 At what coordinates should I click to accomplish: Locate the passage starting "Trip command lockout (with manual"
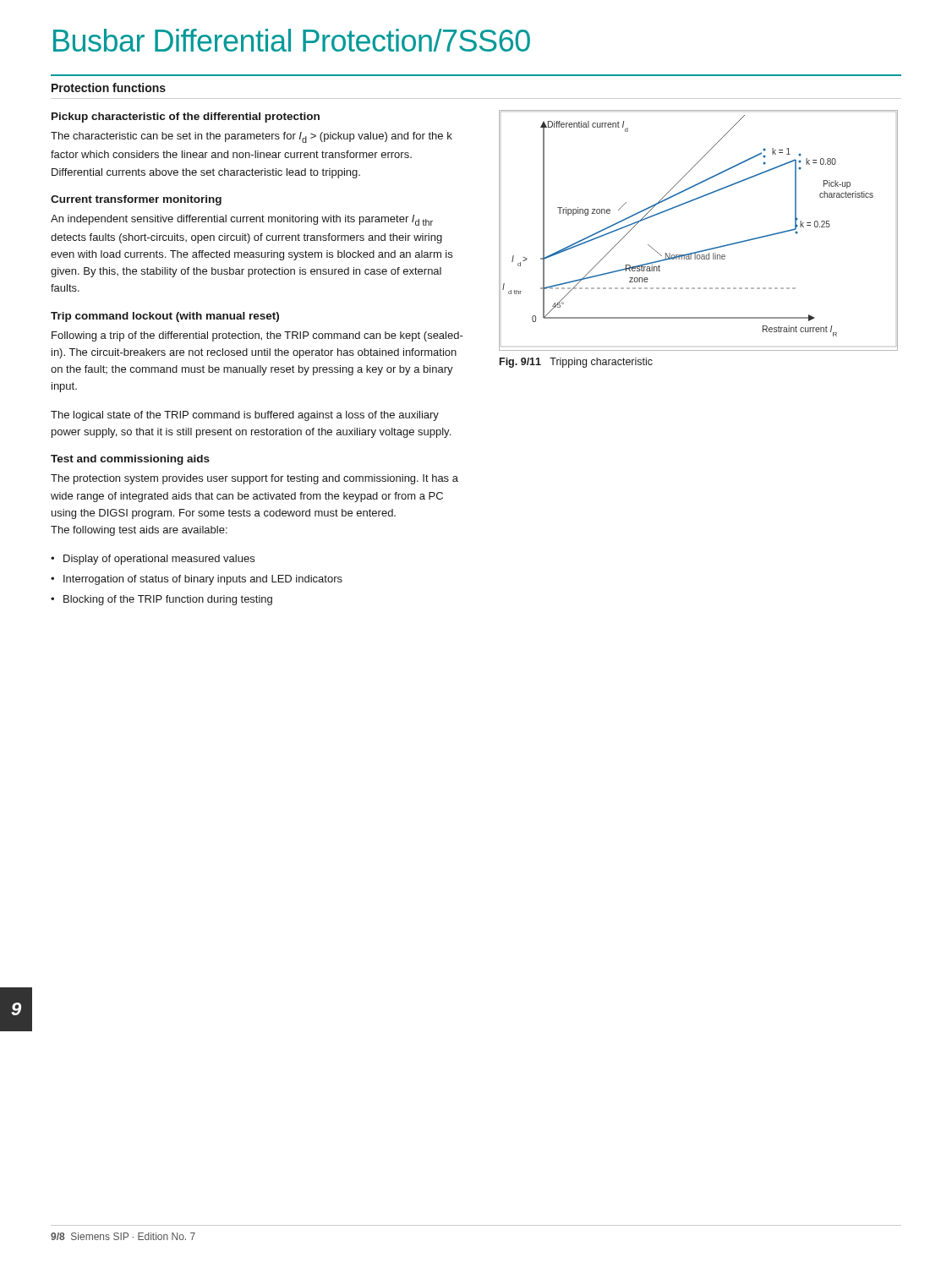pyautogui.click(x=165, y=315)
